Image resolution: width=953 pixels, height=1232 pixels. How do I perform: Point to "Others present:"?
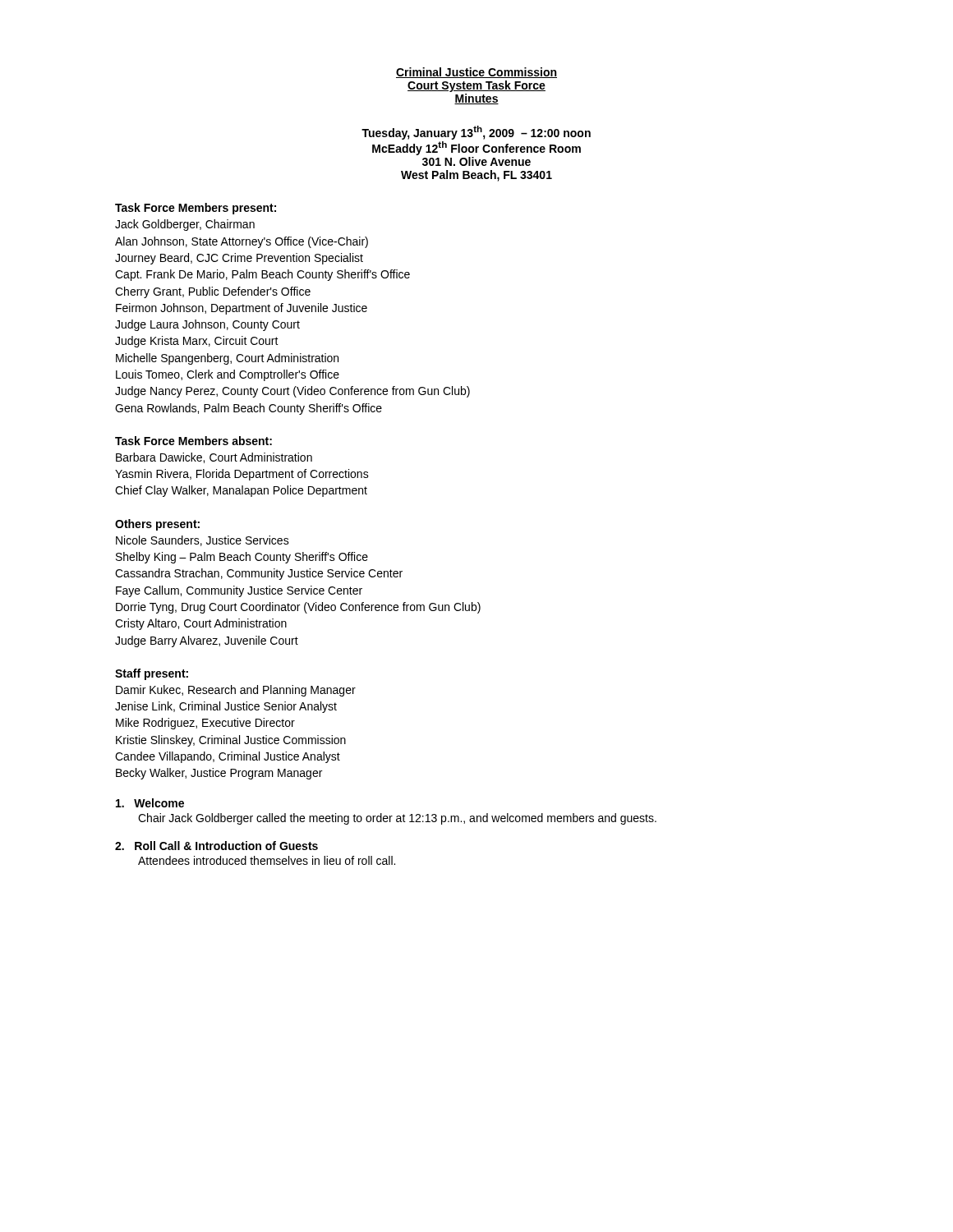158,524
